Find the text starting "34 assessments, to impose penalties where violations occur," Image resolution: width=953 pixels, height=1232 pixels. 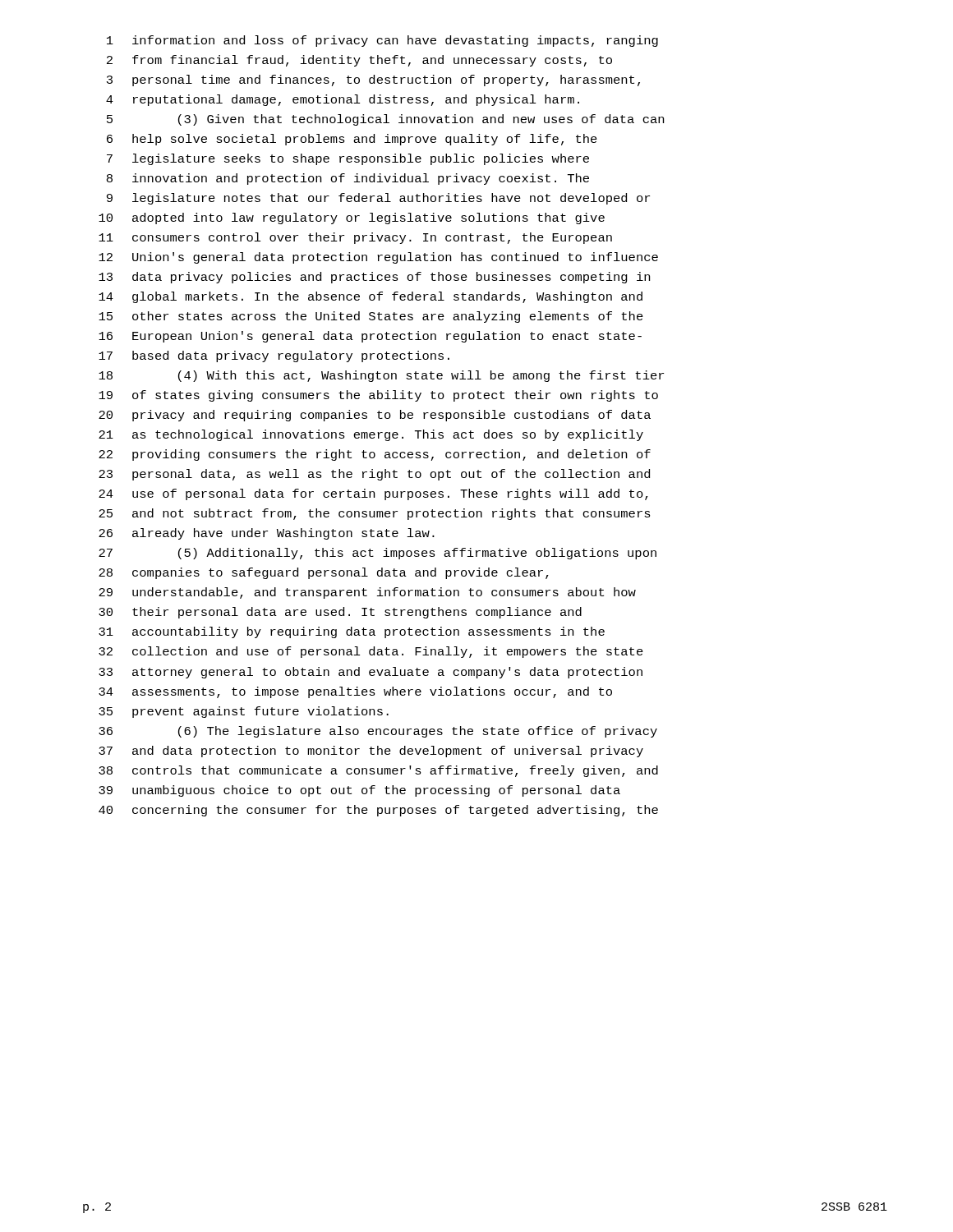tap(485, 692)
